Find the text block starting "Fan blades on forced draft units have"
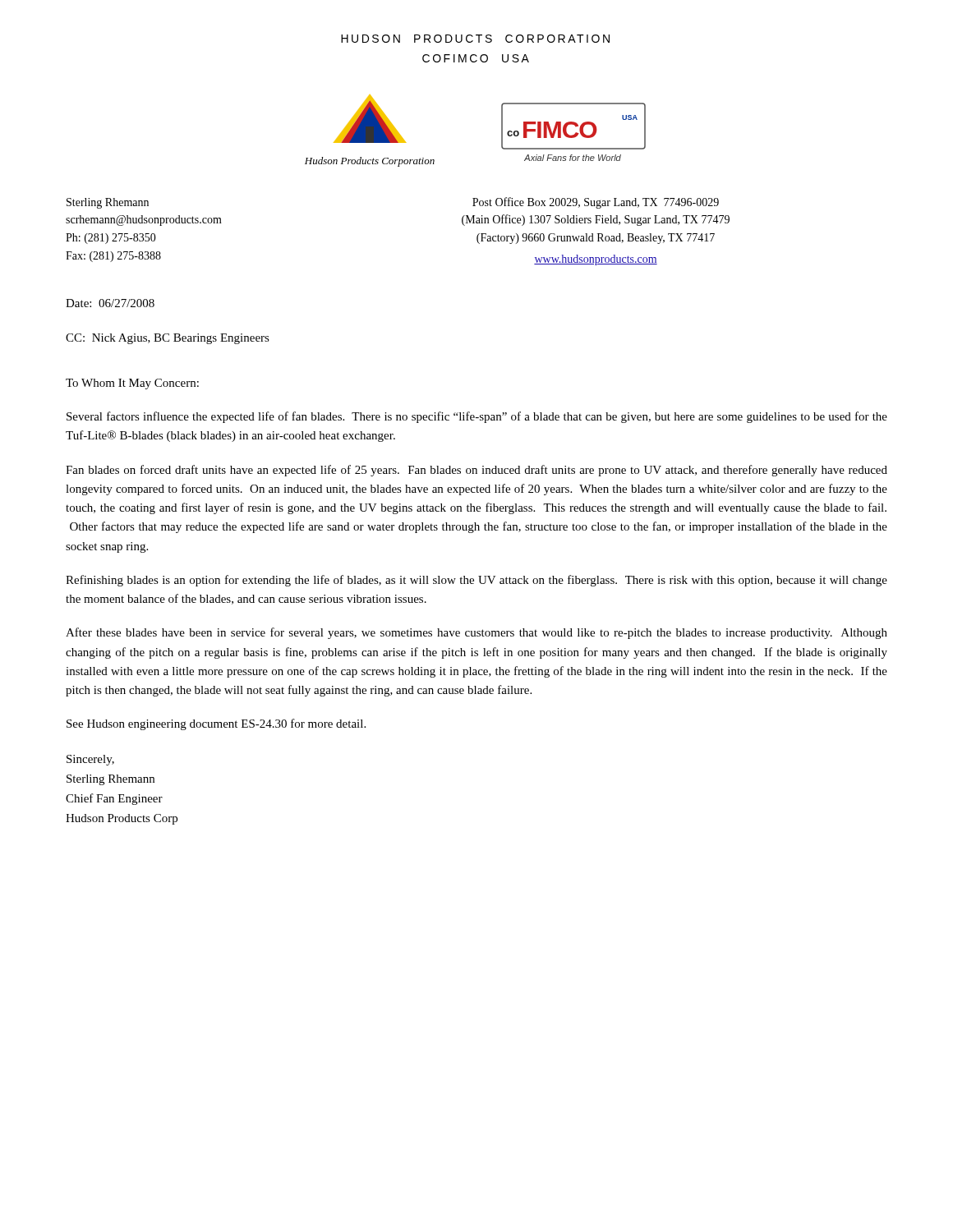The image size is (953, 1232). [476, 508]
